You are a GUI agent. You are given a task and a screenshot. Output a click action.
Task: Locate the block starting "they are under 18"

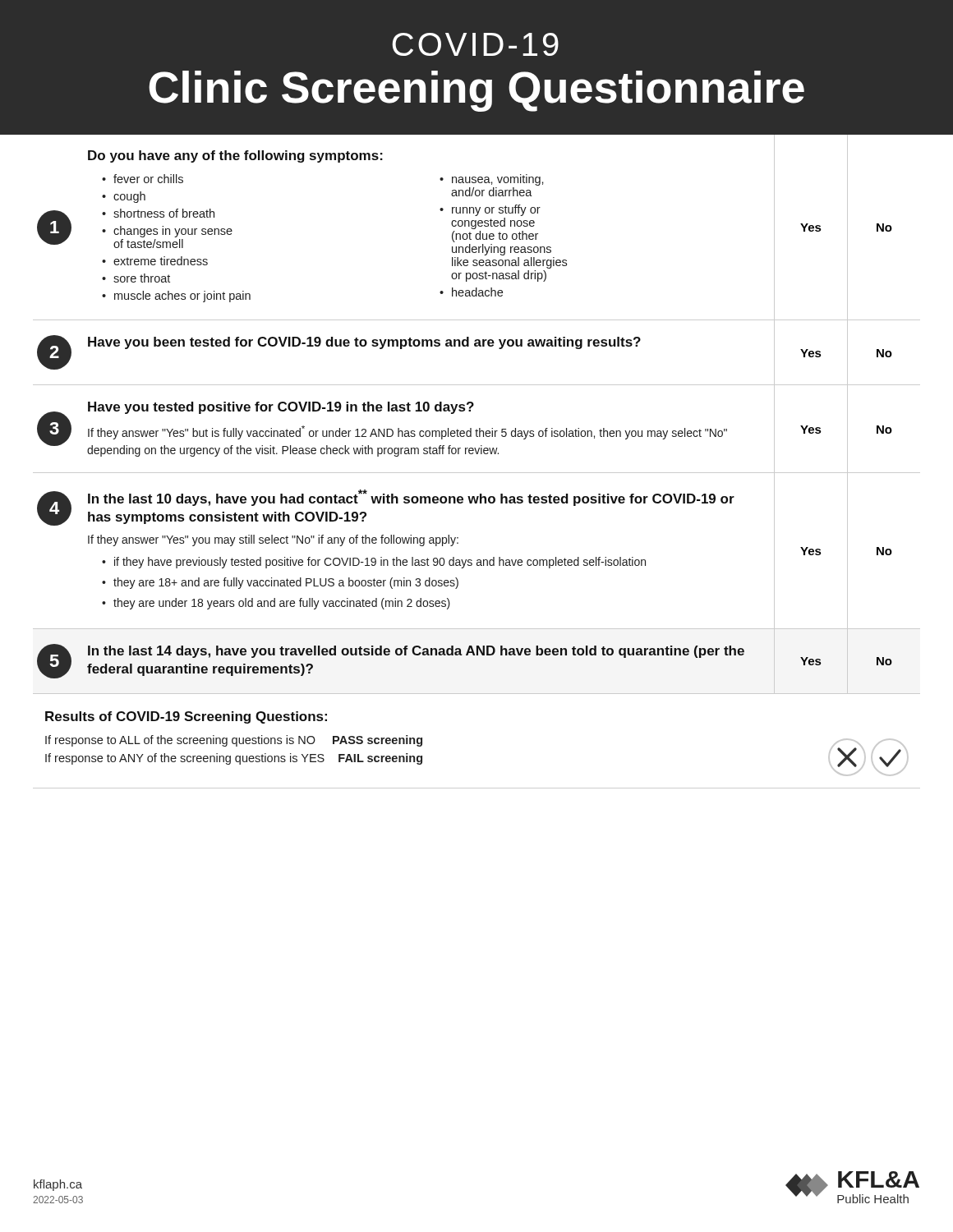tap(282, 603)
